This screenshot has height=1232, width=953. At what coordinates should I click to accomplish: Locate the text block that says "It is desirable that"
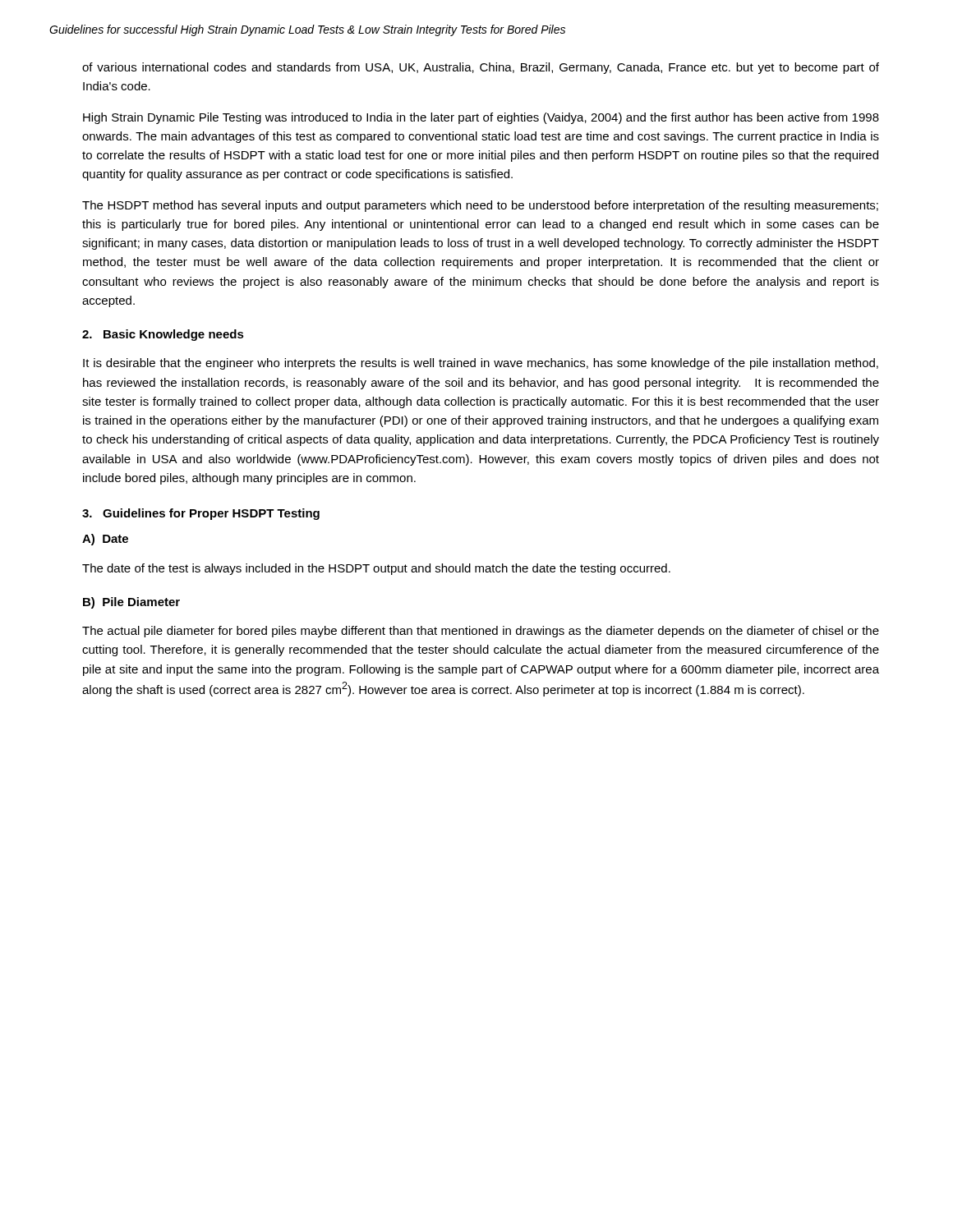coord(481,420)
